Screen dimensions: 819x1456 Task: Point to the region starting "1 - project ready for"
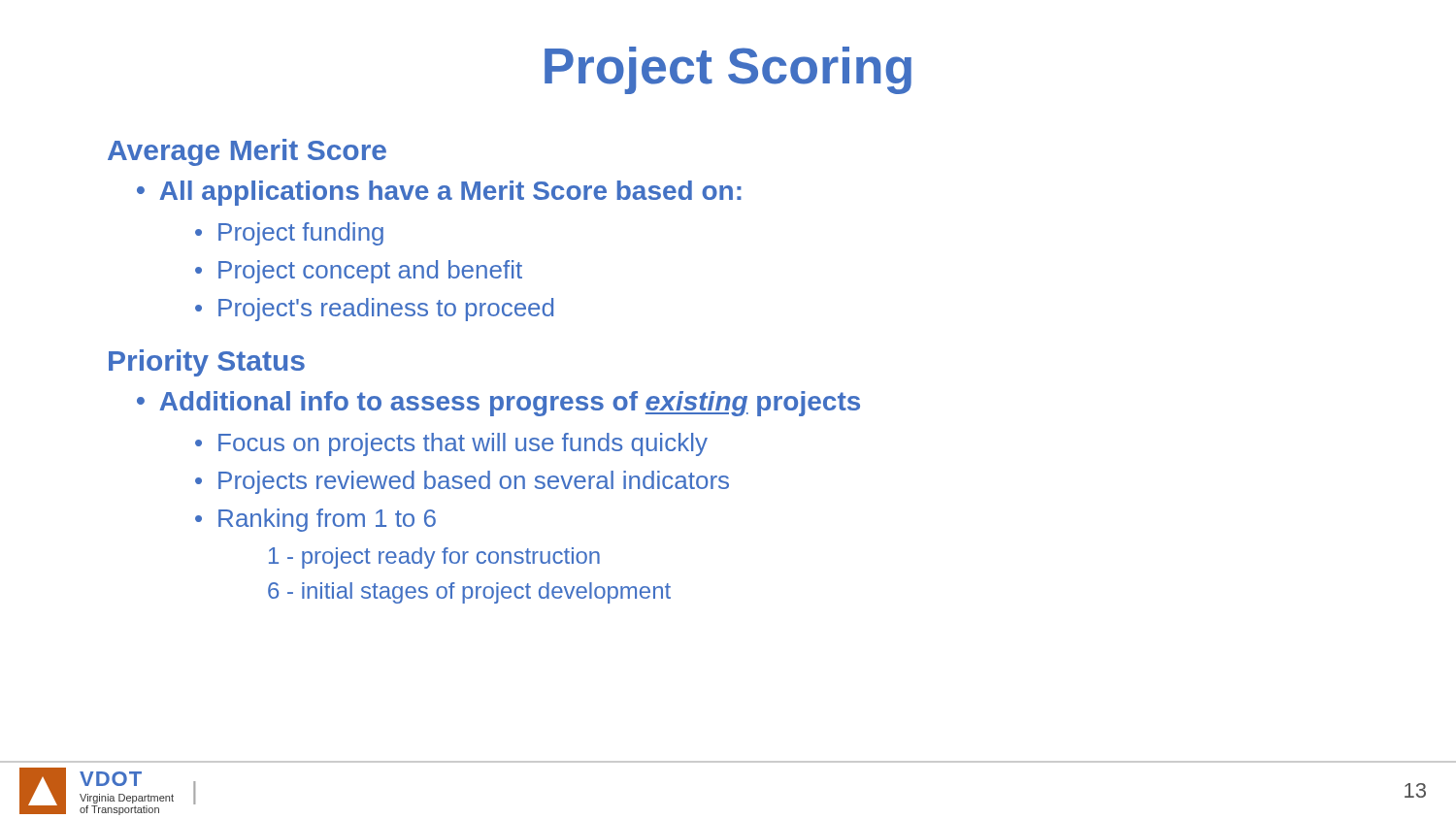(434, 556)
